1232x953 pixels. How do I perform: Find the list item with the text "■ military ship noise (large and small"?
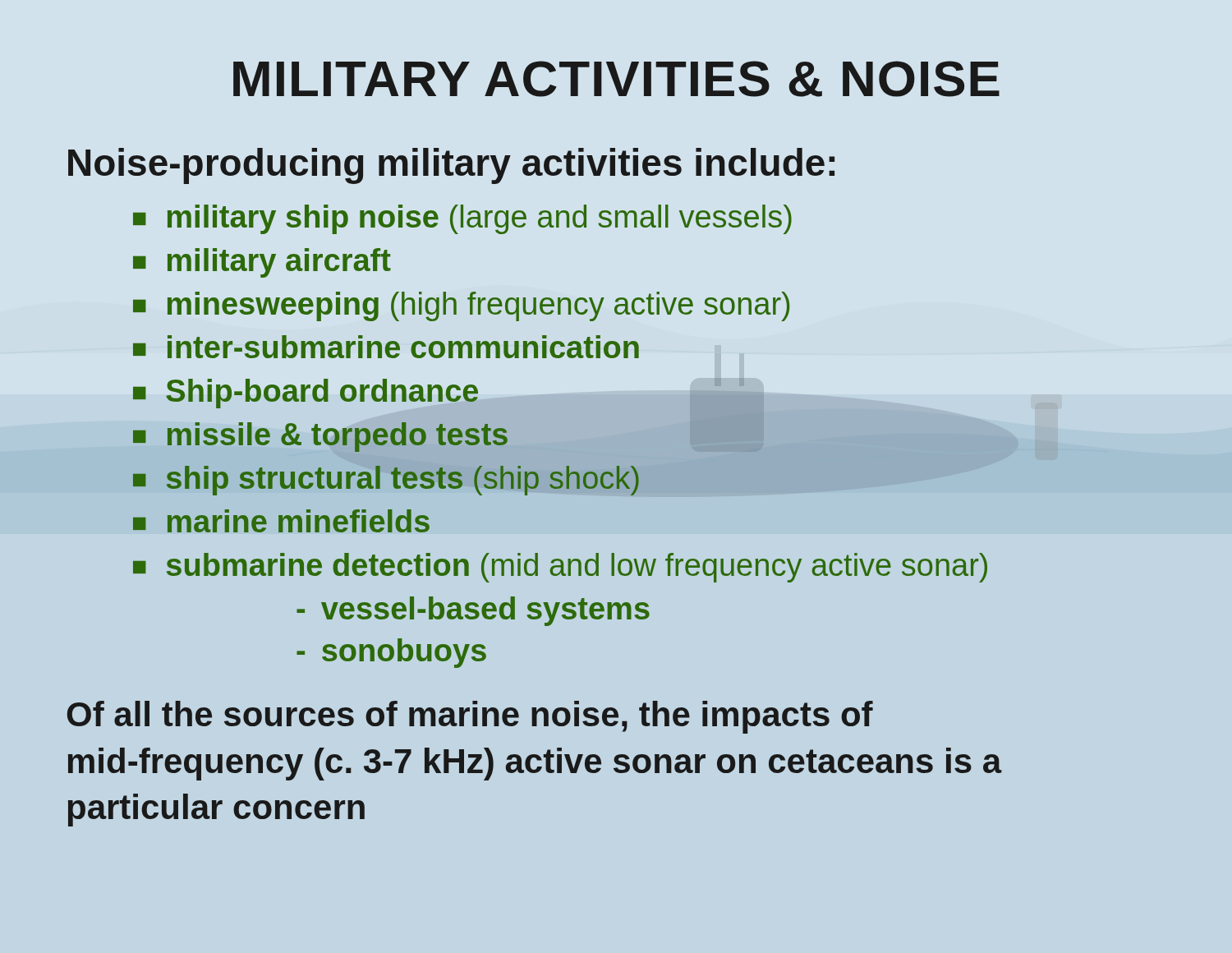(462, 217)
